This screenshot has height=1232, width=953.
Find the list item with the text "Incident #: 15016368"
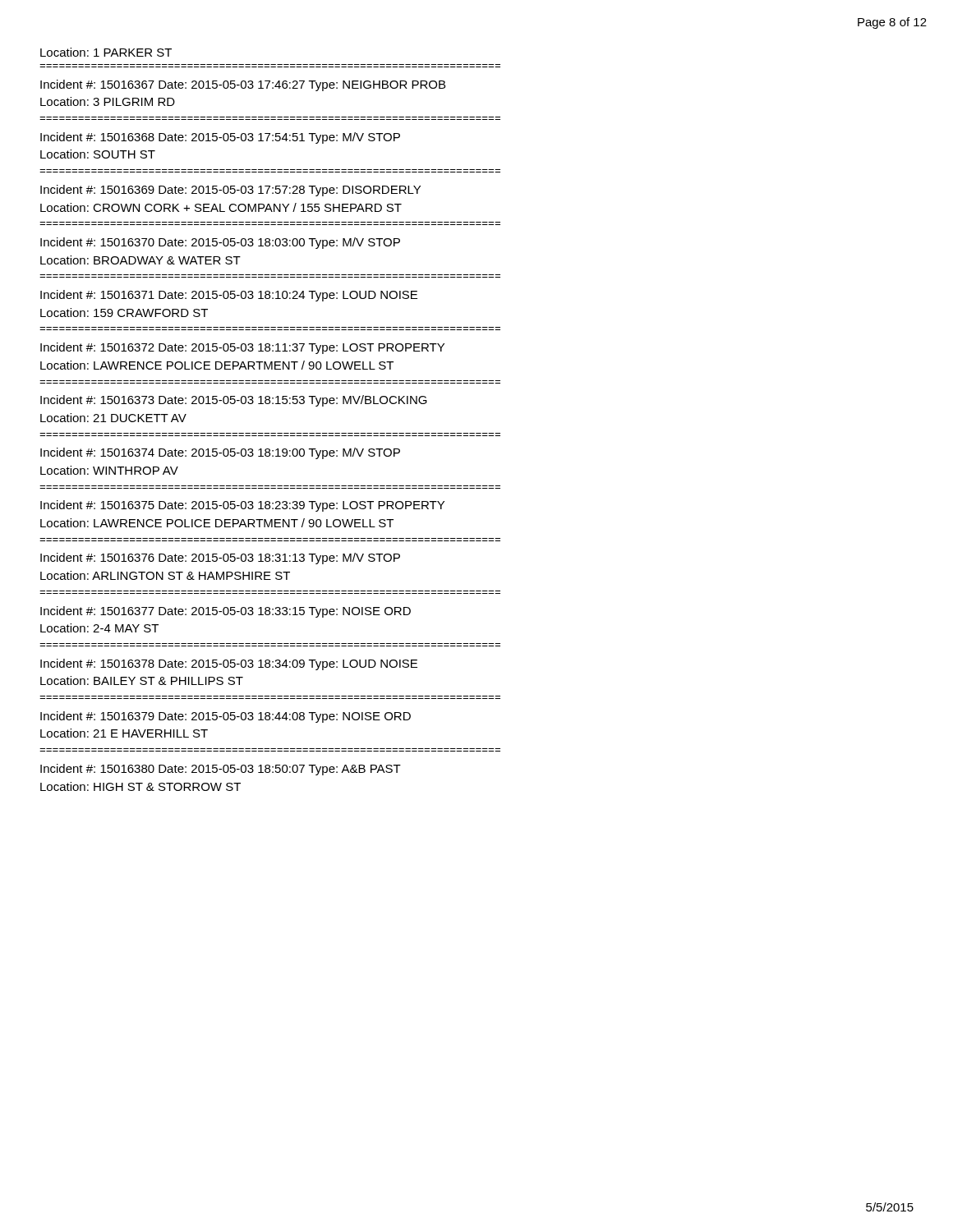[220, 138]
